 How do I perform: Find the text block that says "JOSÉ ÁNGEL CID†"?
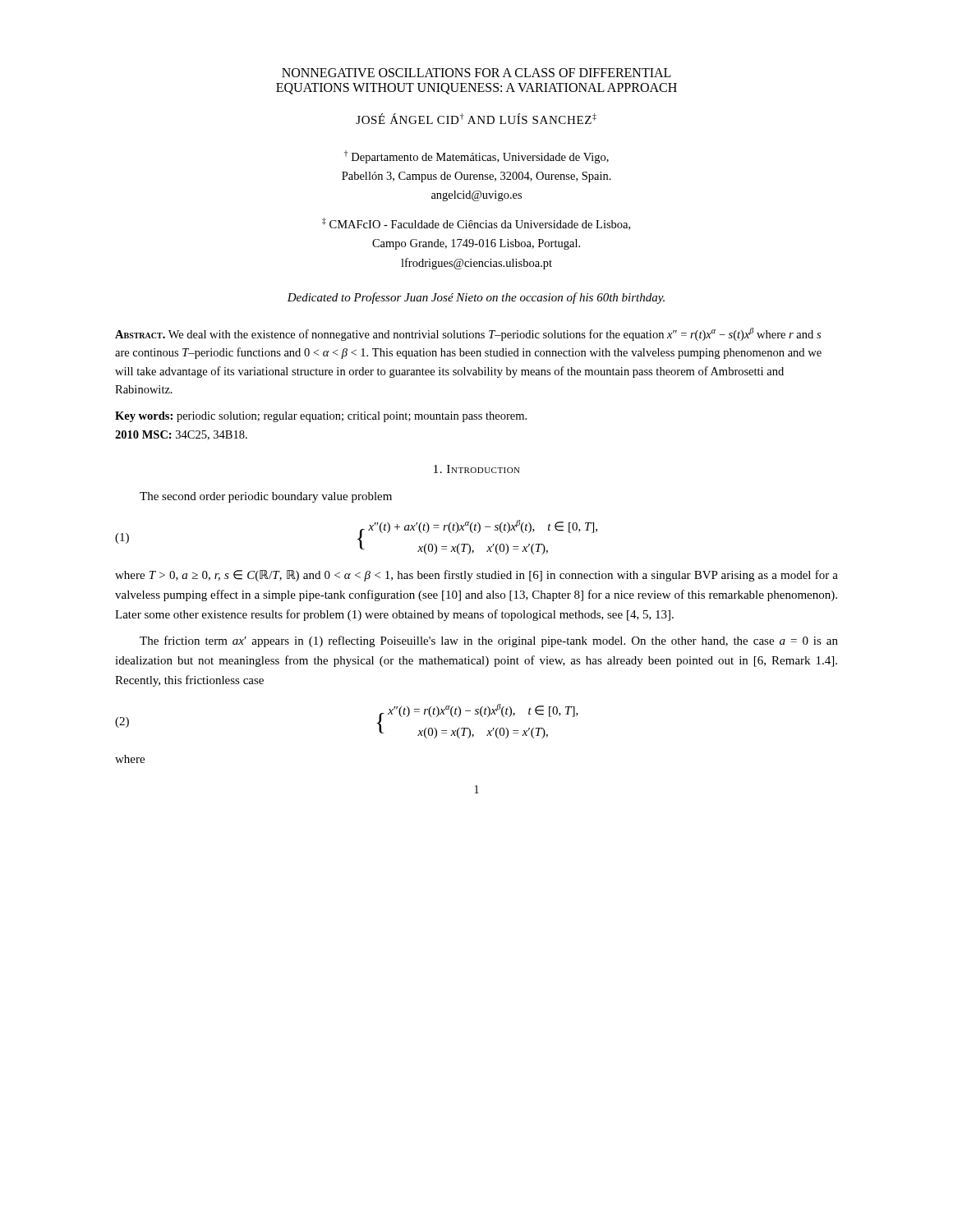click(476, 119)
